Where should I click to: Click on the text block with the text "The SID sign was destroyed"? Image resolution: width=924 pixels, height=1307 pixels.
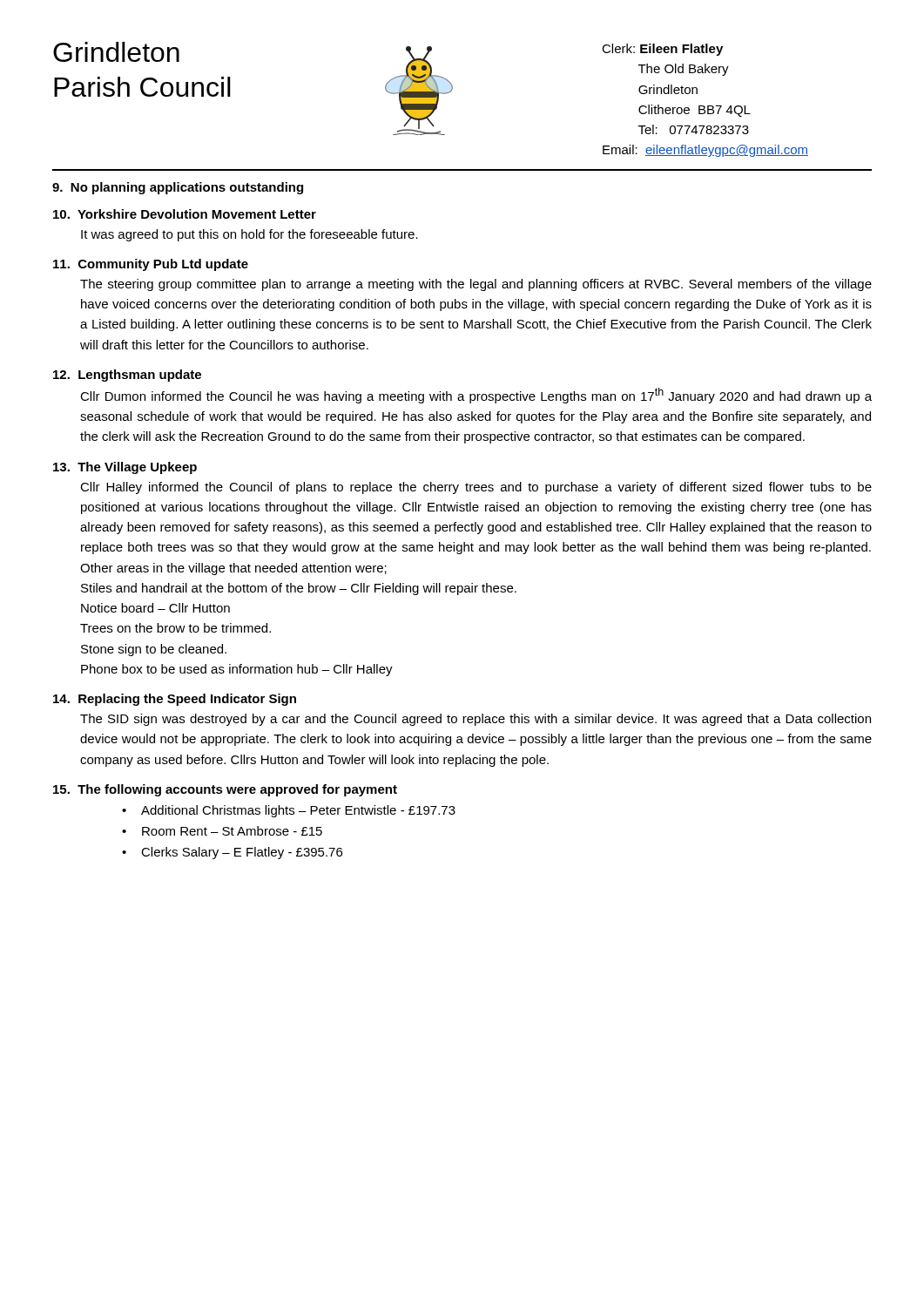coord(476,739)
